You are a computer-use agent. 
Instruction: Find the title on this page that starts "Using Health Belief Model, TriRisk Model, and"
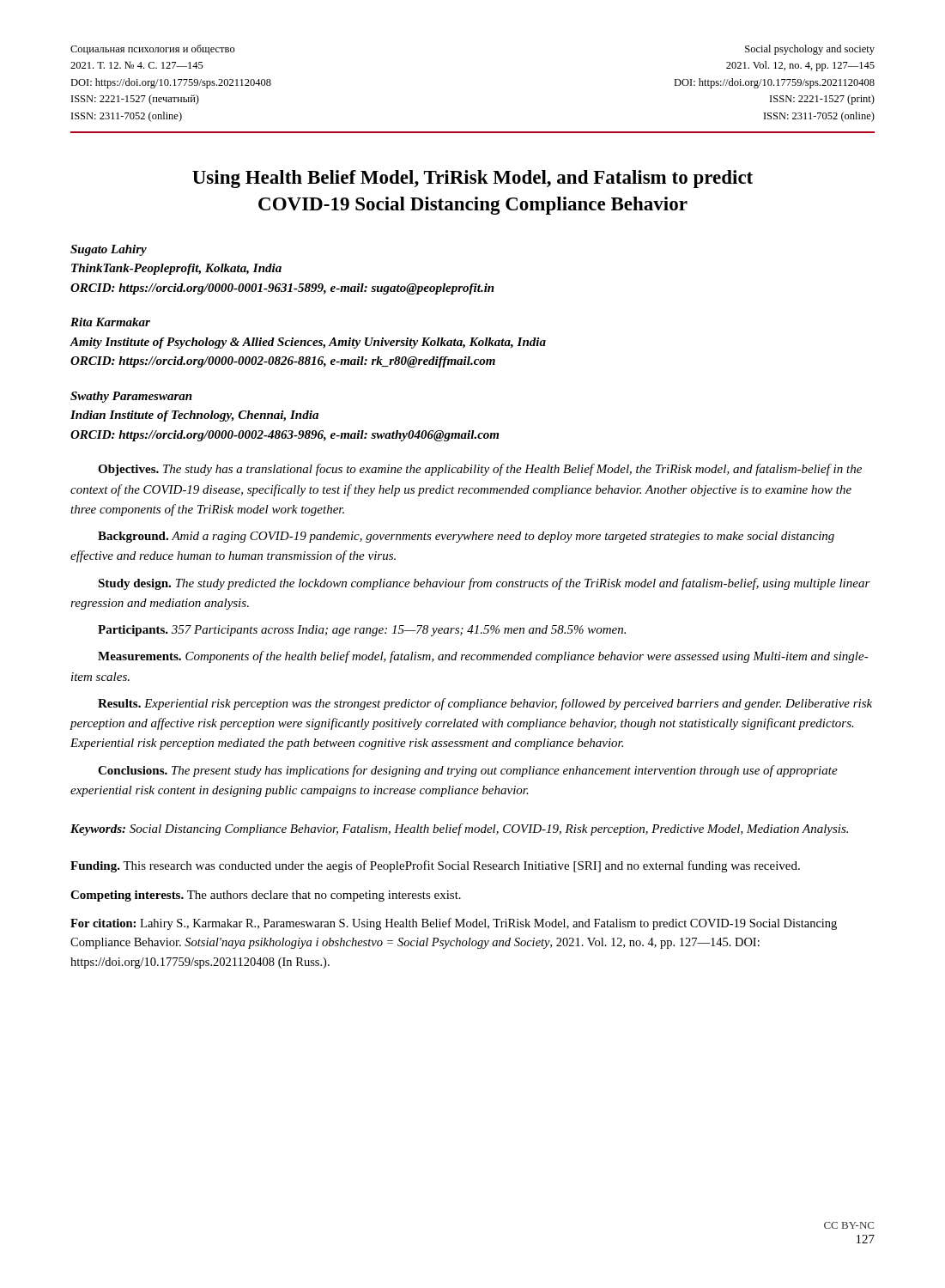pyautogui.click(x=472, y=190)
